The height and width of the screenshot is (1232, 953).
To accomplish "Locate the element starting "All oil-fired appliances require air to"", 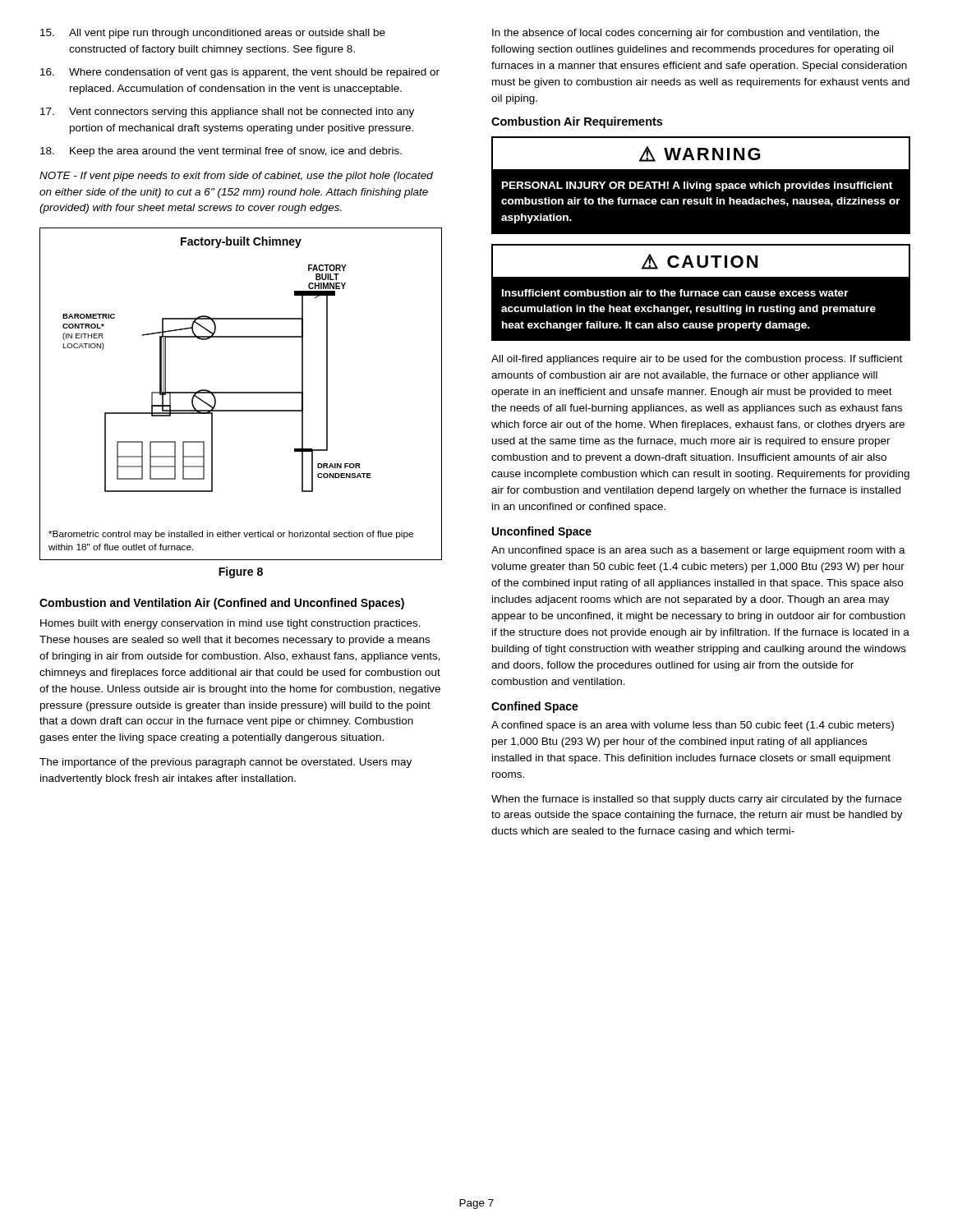I will point(701,432).
